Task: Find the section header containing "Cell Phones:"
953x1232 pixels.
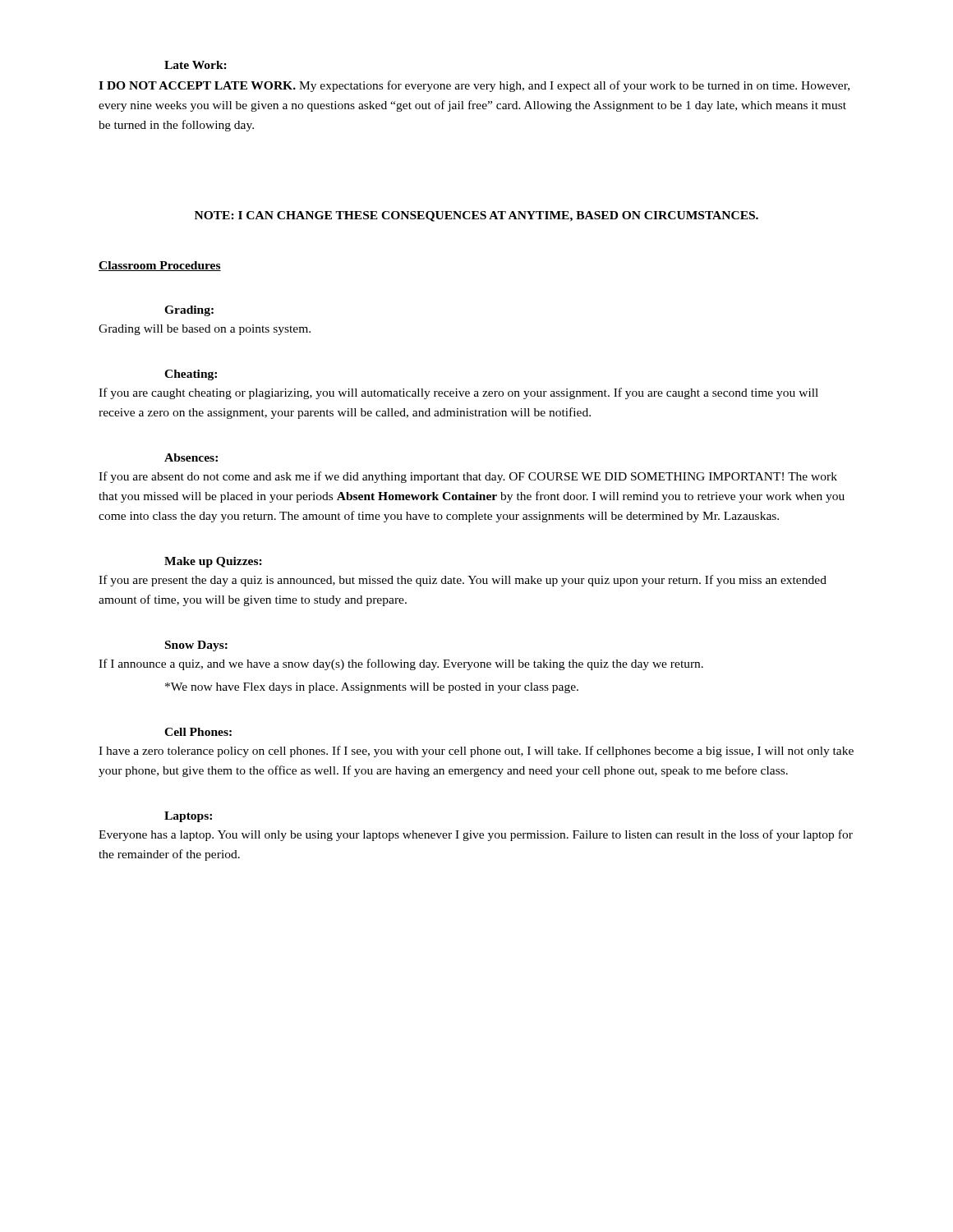Action: click(x=198, y=732)
